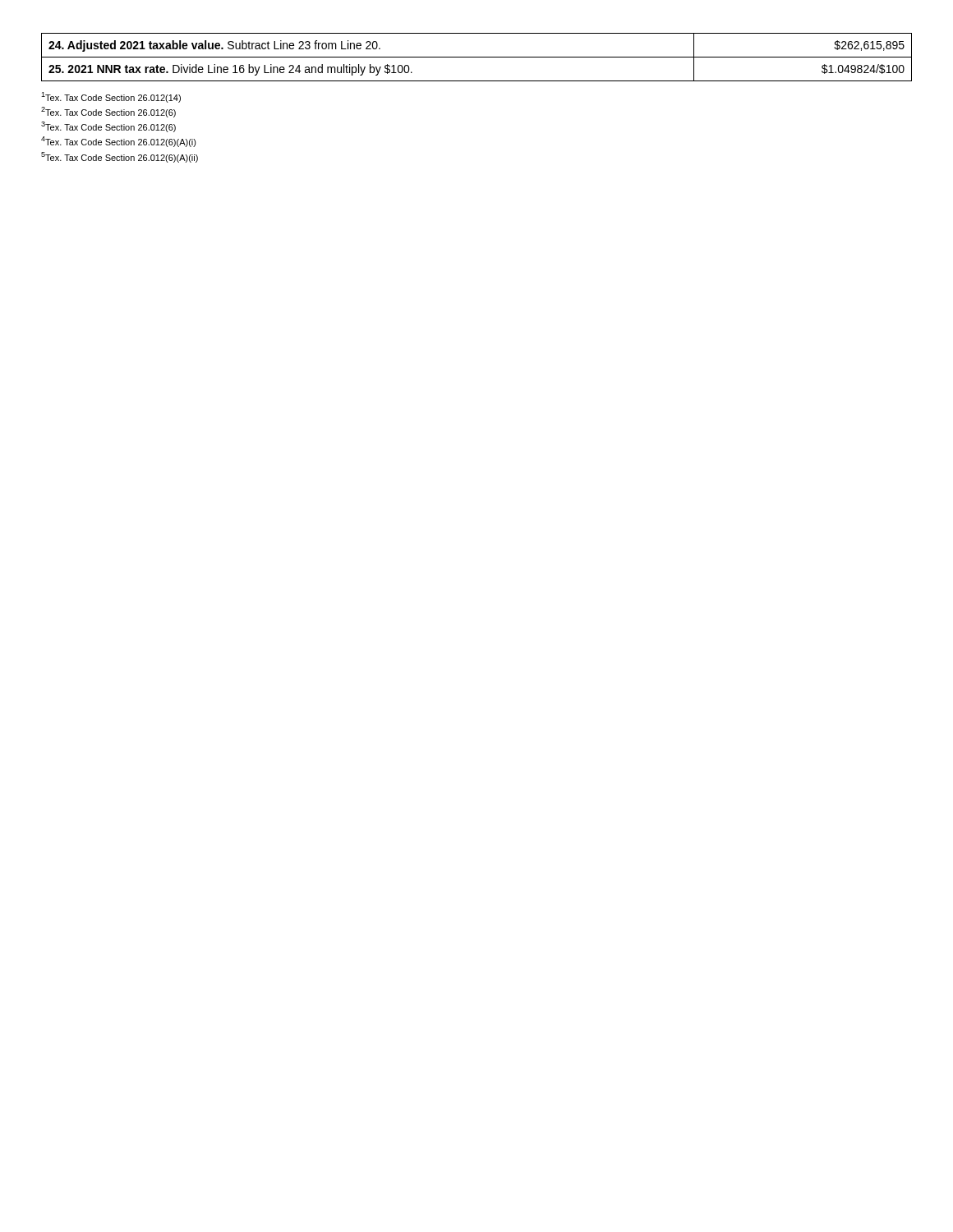Click the table
Image resolution: width=953 pixels, height=1232 pixels.
tap(476, 57)
